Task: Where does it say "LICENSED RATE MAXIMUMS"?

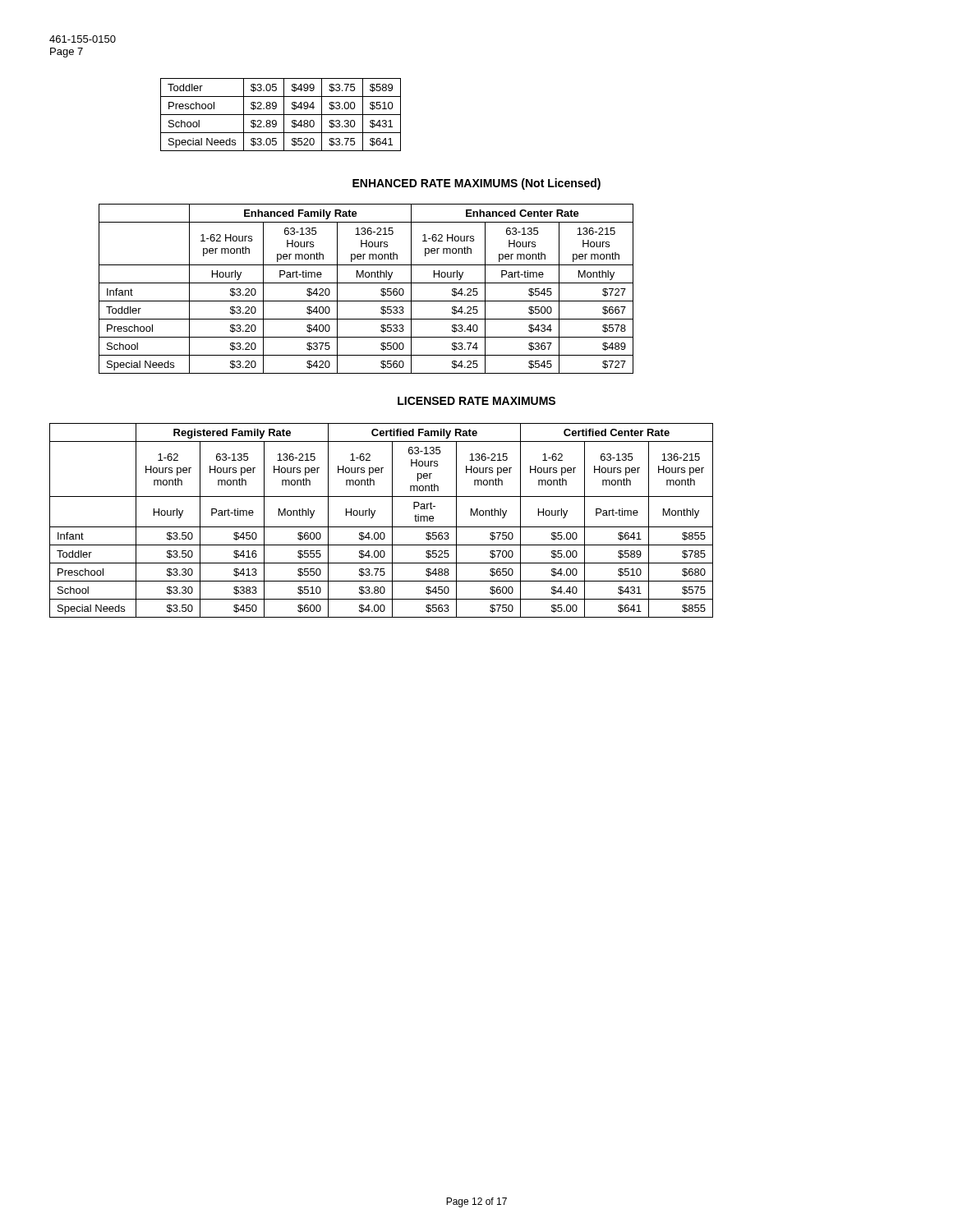Action: coord(476,401)
